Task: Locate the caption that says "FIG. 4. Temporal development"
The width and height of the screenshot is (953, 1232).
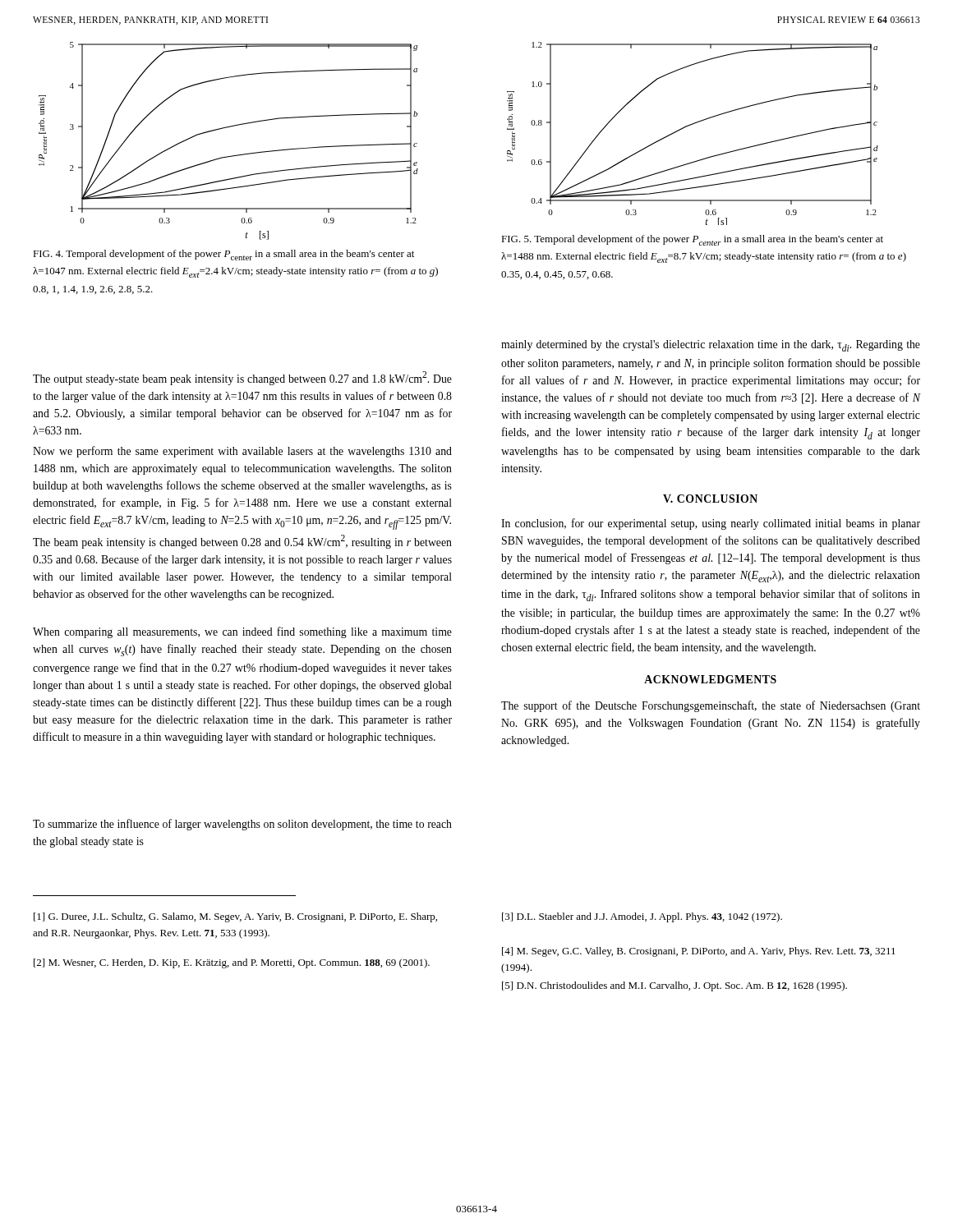Action: (x=236, y=271)
